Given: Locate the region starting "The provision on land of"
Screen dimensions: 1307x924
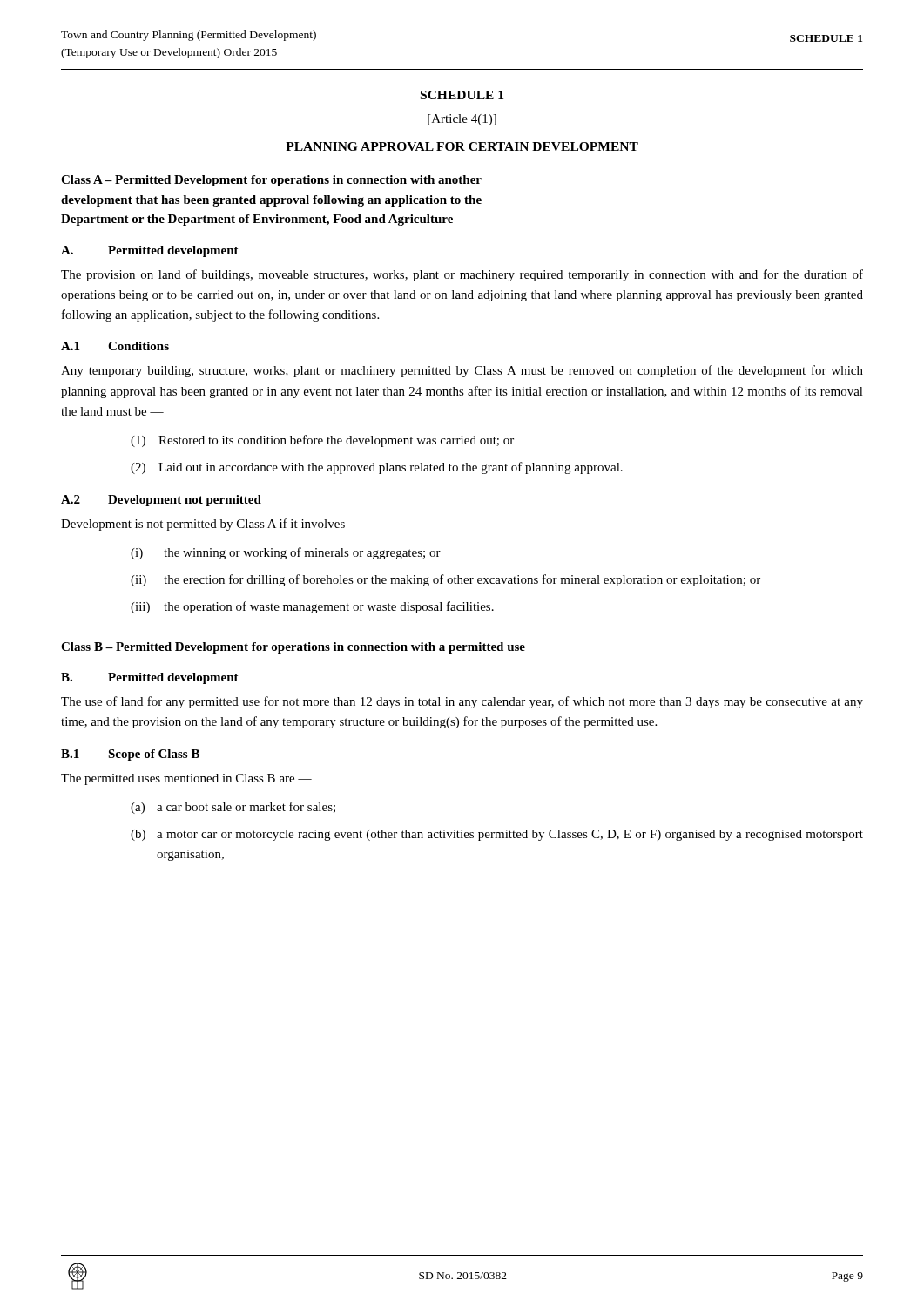Looking at the screenshot, I should 462,294.
